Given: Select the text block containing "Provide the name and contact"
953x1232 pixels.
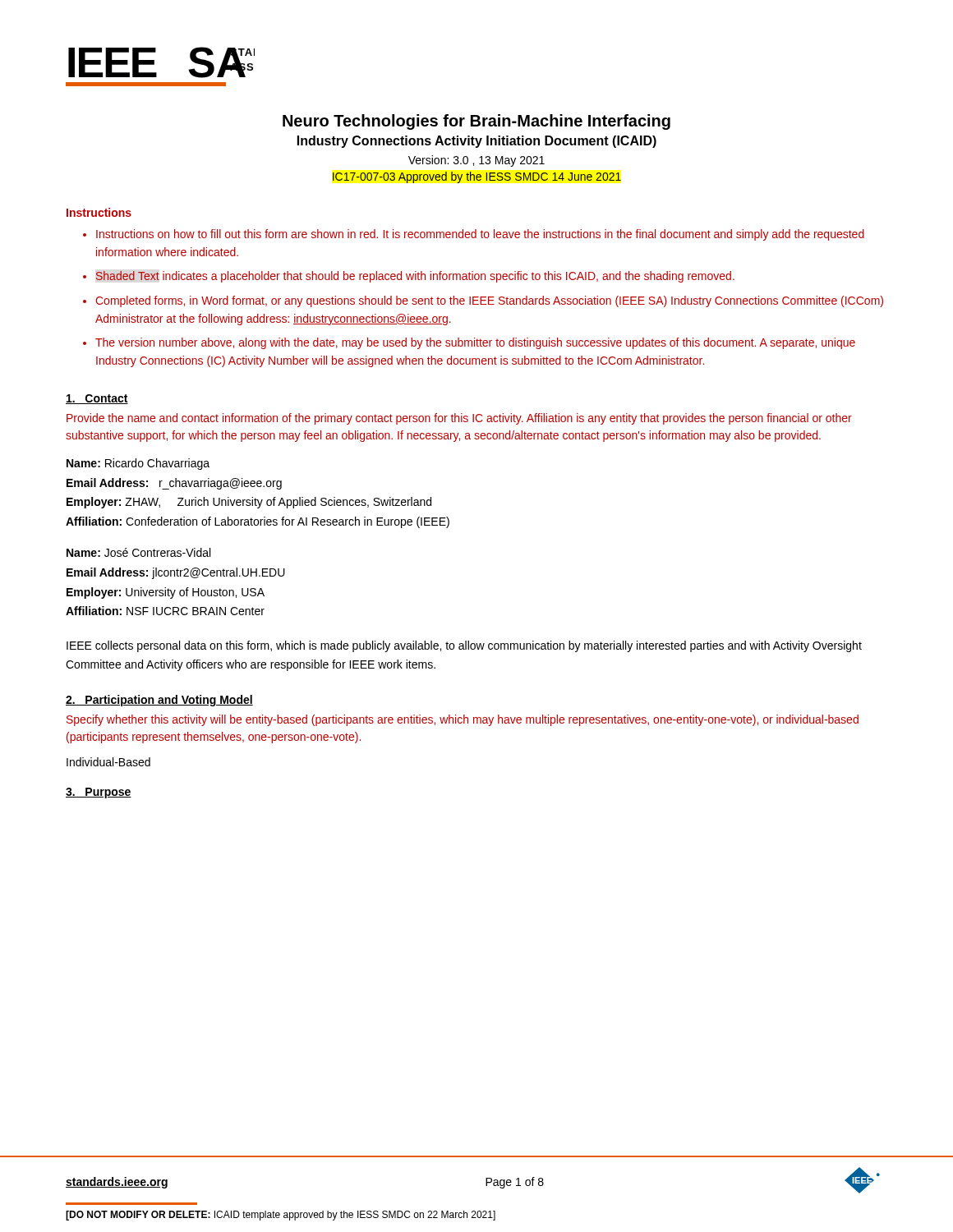Looking at the screenshot, I should [x=459, y=427].
